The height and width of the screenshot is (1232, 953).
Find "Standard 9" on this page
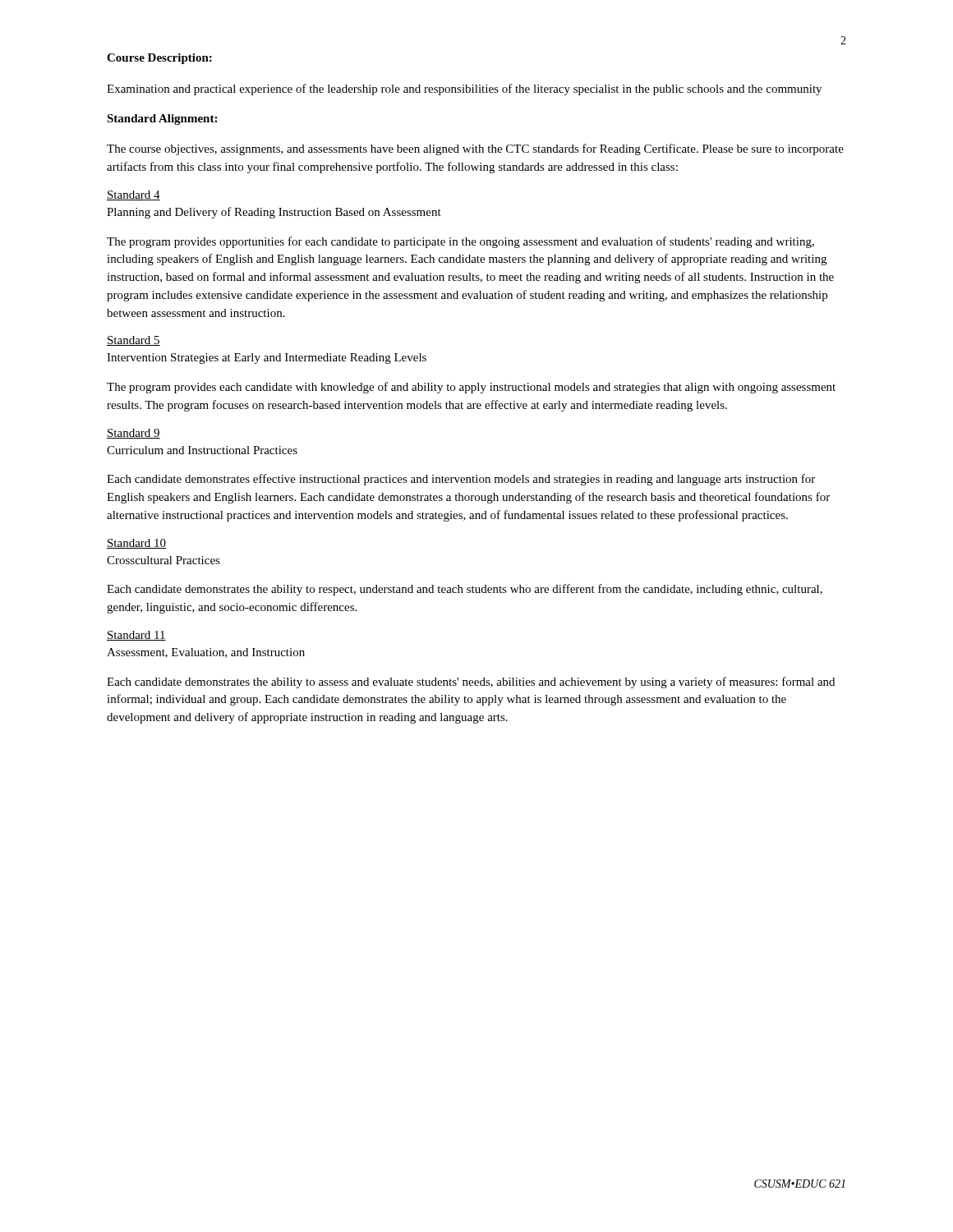click(x=133, y=432)
